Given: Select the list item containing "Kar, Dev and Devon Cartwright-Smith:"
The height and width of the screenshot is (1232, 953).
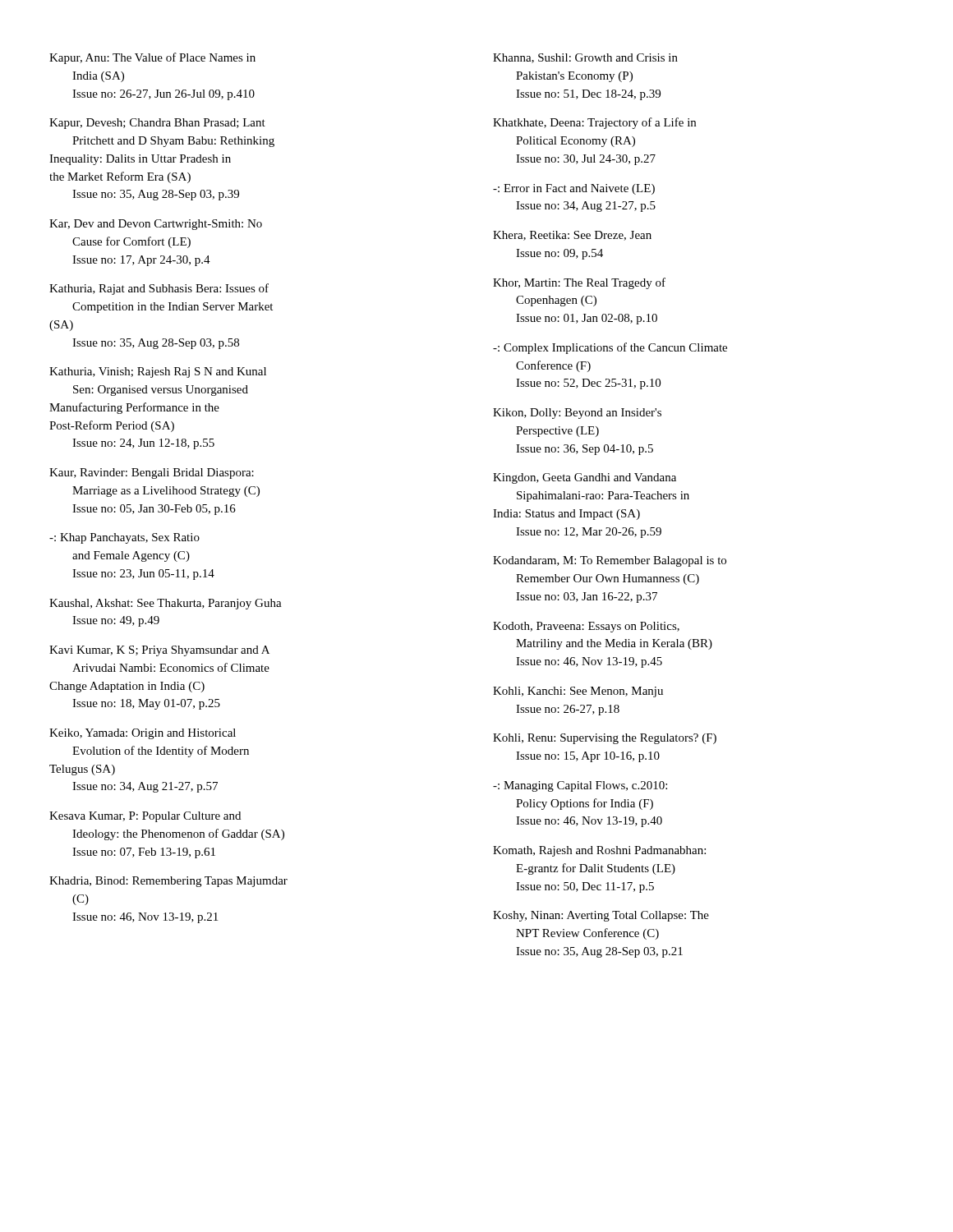Looking at the screenshot, I should coord(156,225).
